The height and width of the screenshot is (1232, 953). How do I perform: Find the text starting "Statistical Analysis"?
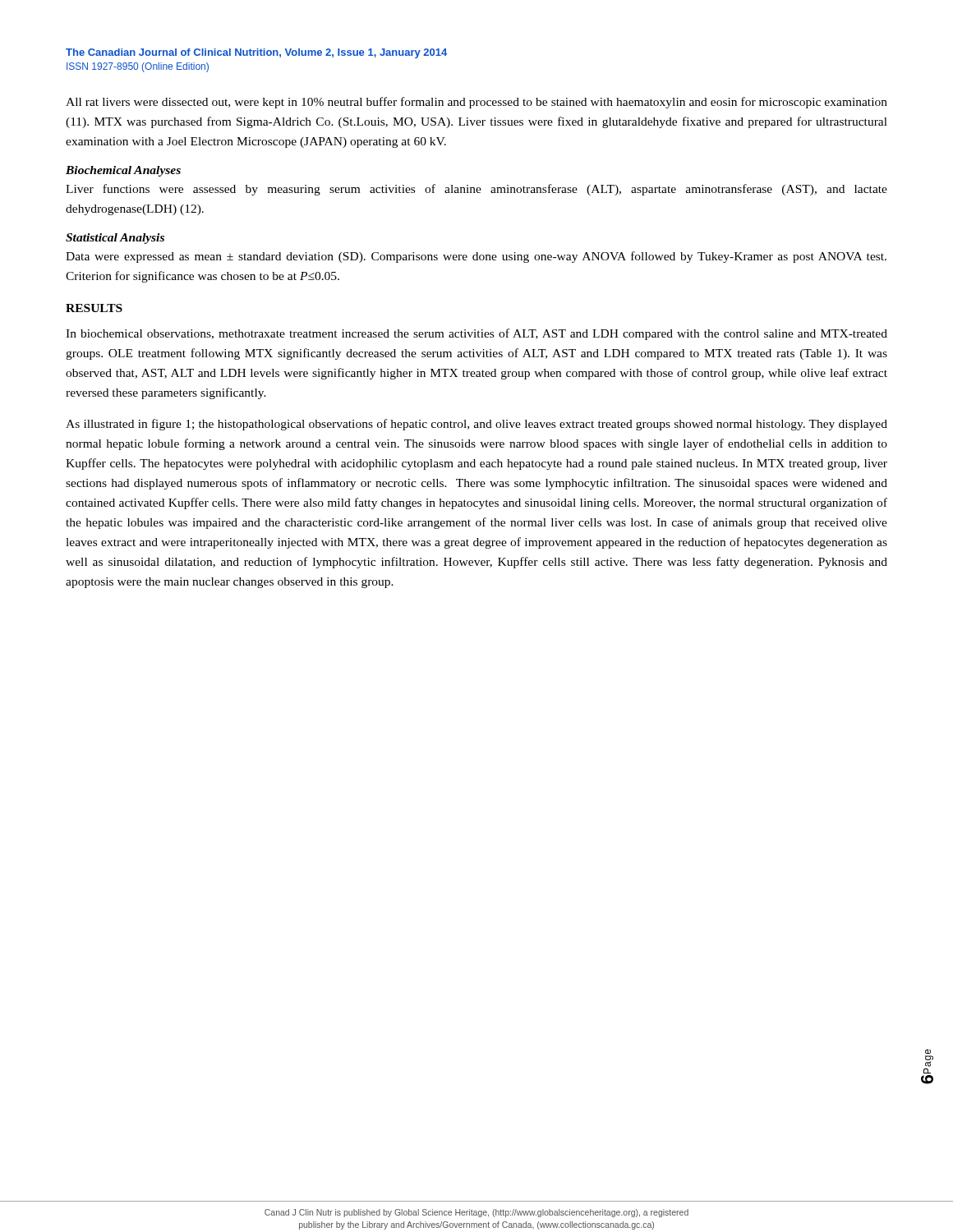pyautogui.click(x=115, y=237)
